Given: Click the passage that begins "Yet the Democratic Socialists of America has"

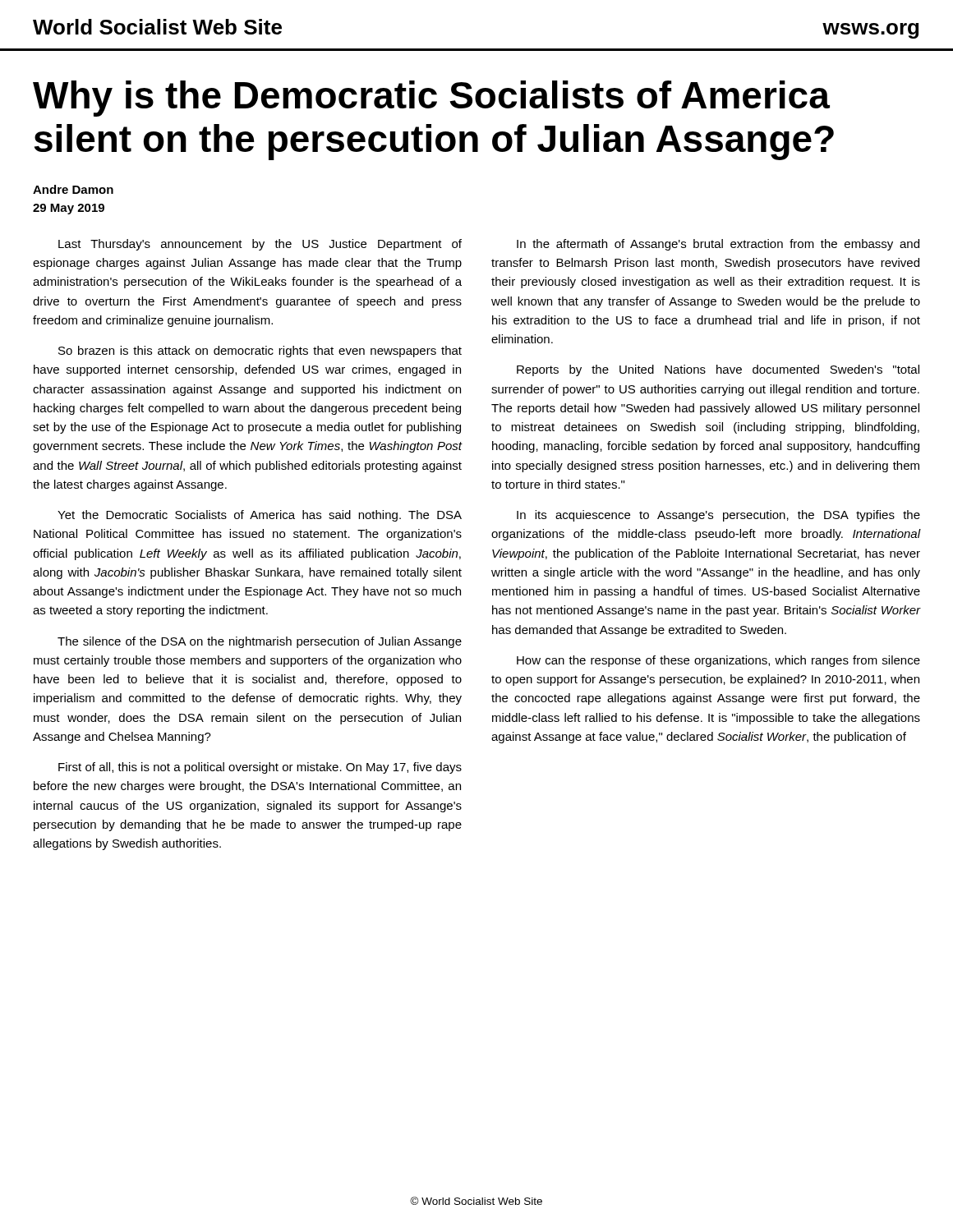Looking at the screenshot, I should point(247,562).
